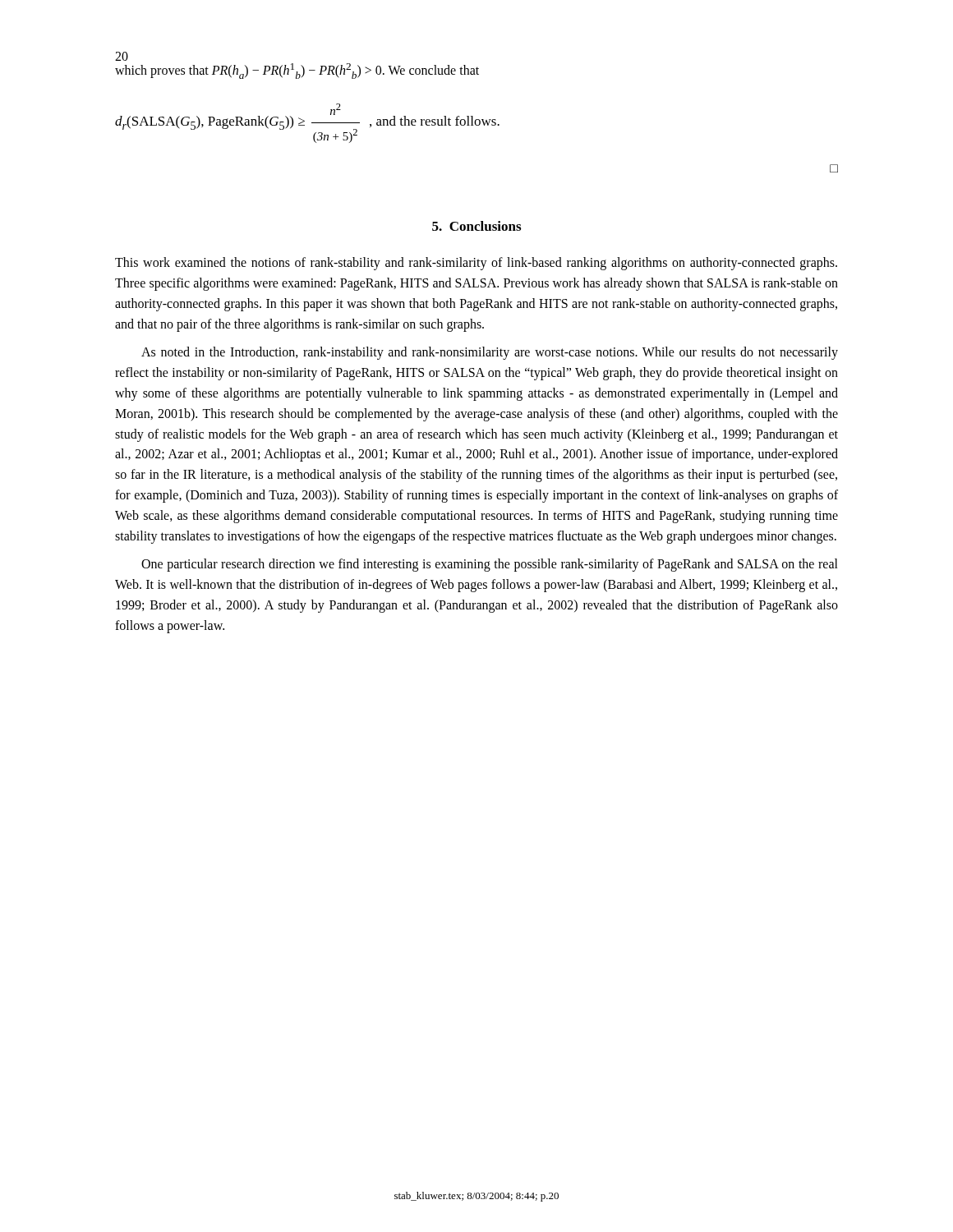Locate the block of text that opens with "This work examined the notions of rank-stability"
Viewport: 953px width, 1232px height.
click(476, 293)
